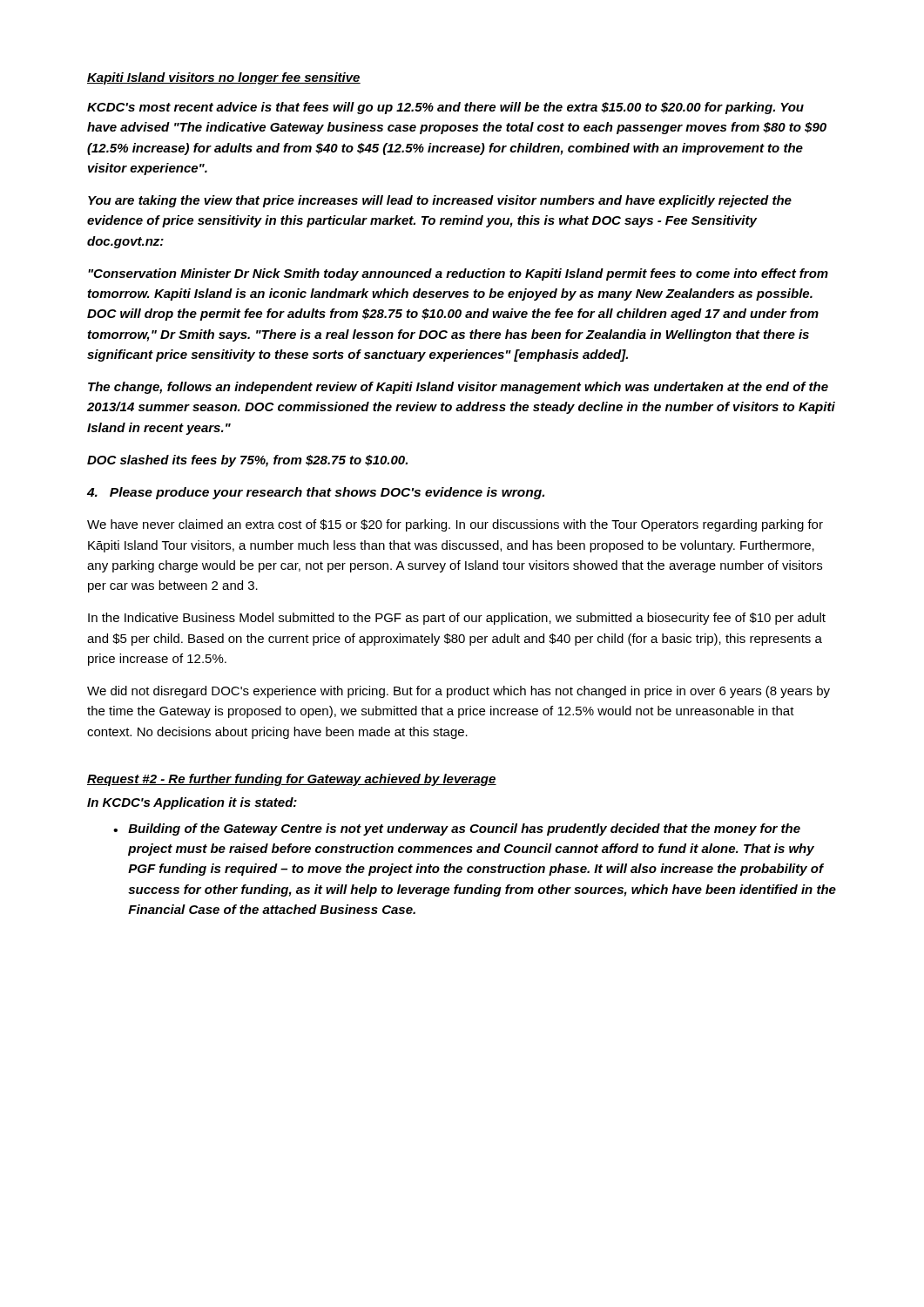The image size is (924, 1307).
Task: Navigate to the passage starting "You are taking the view that"
Action: [x=439, y=220]
